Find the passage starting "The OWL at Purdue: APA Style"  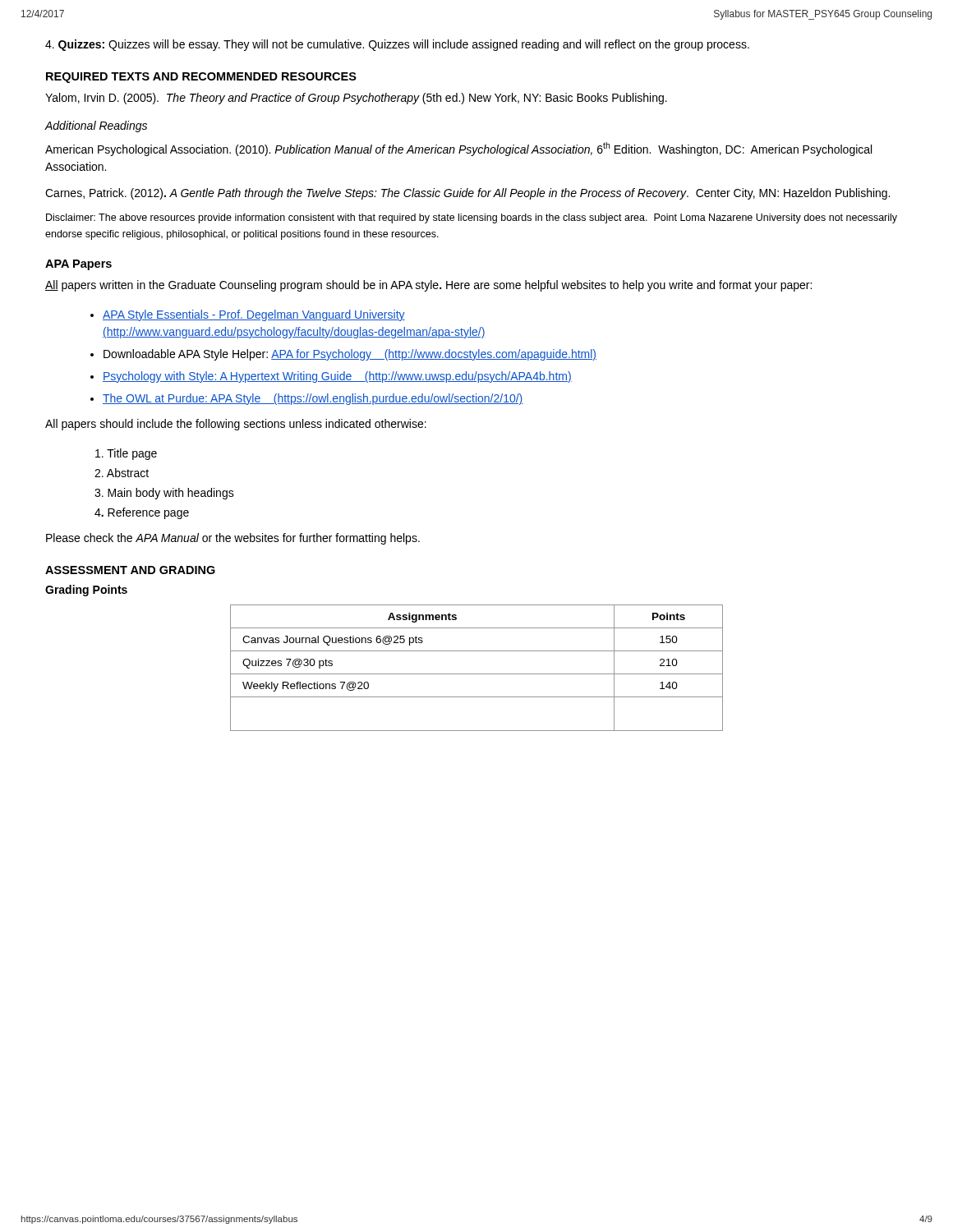[x=313, y=398]
